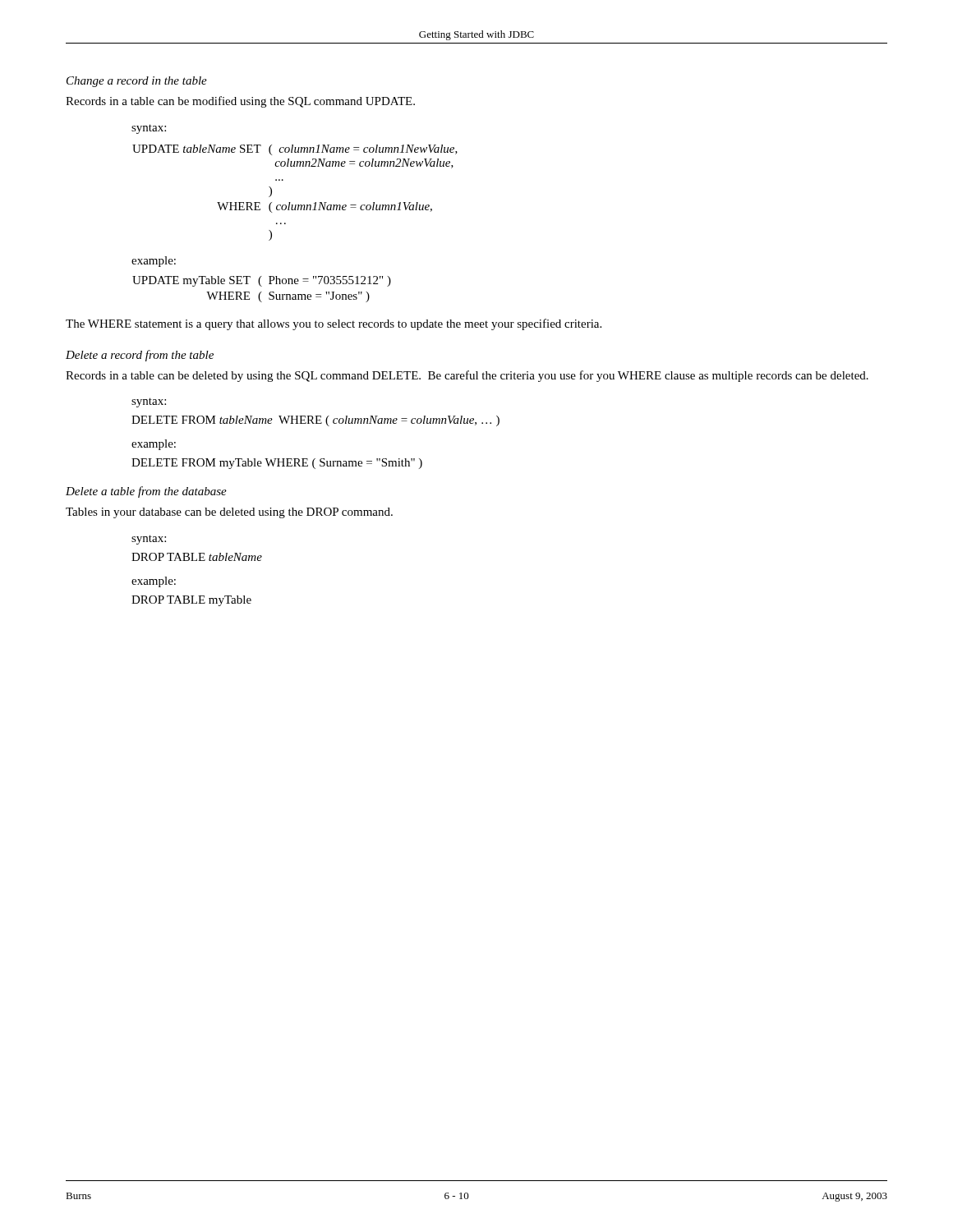Image resolution: width=953 pixels, height=1232 pixels.
Task: Find the text block that reads "DELETE FROM myTable WHERE"
Action: (x=277, y=463)
